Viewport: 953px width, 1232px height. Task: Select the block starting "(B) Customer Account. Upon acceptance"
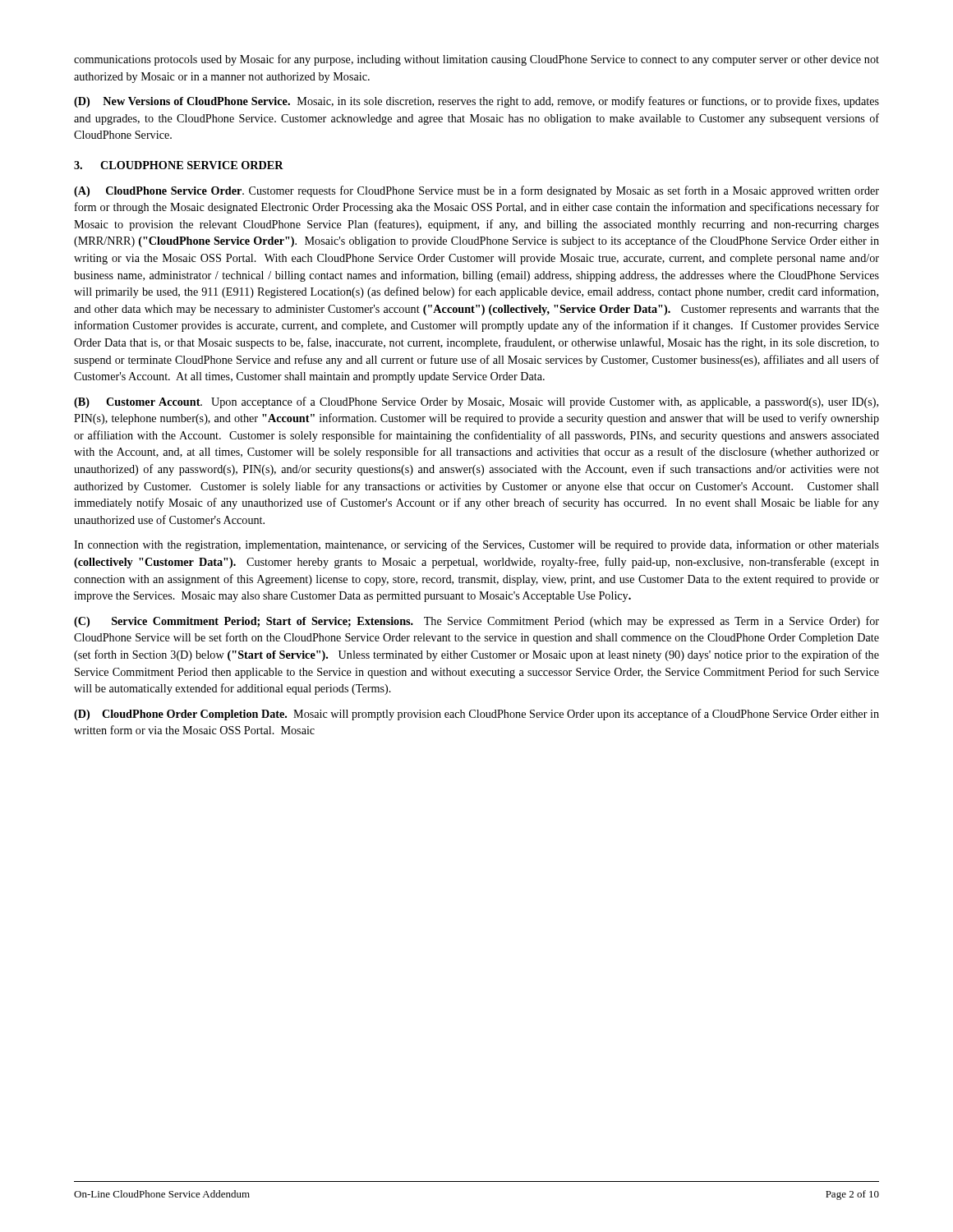click(476, 461)
